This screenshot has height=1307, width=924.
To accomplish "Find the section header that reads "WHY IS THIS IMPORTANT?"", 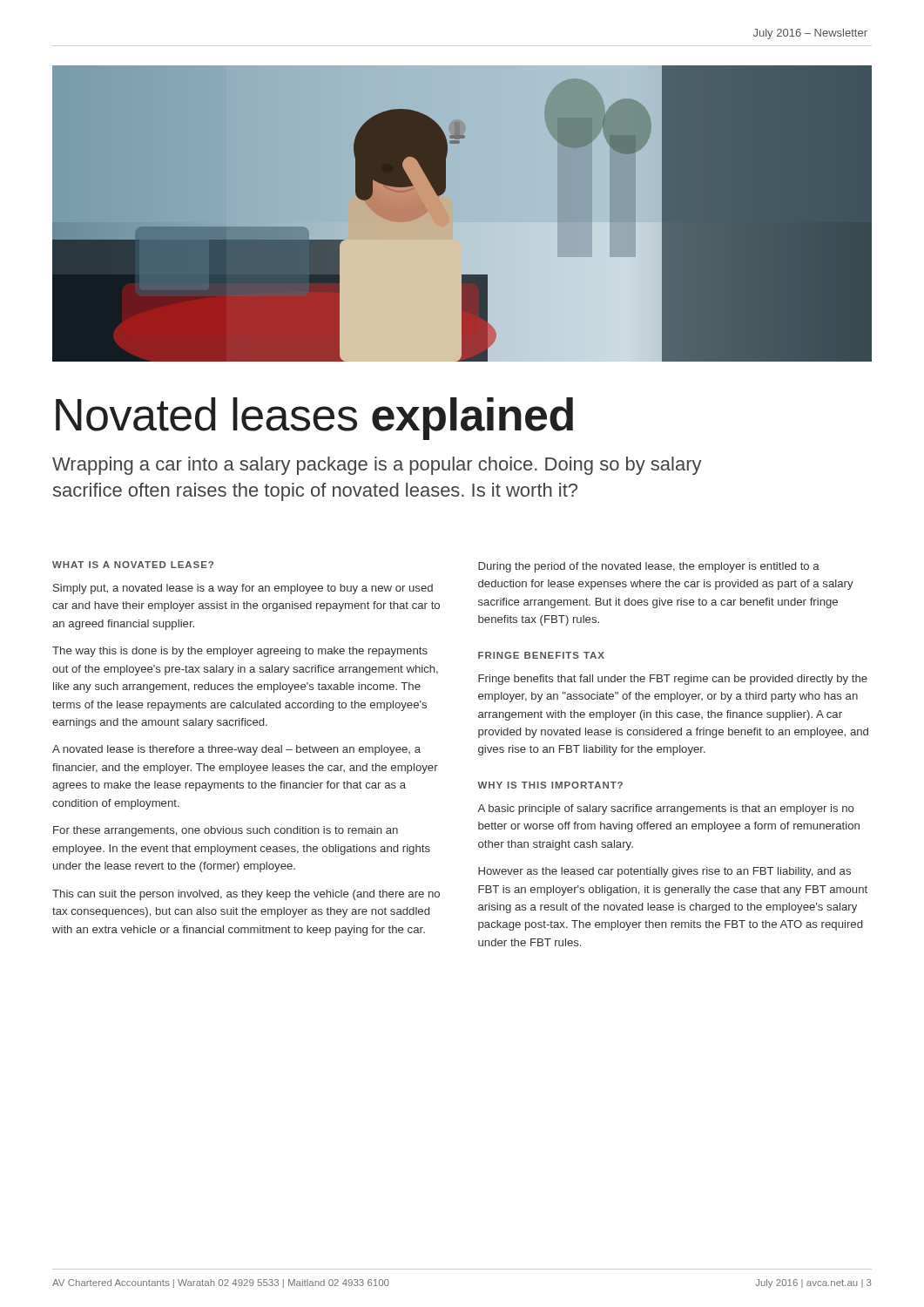I will (x=550, y=785).
